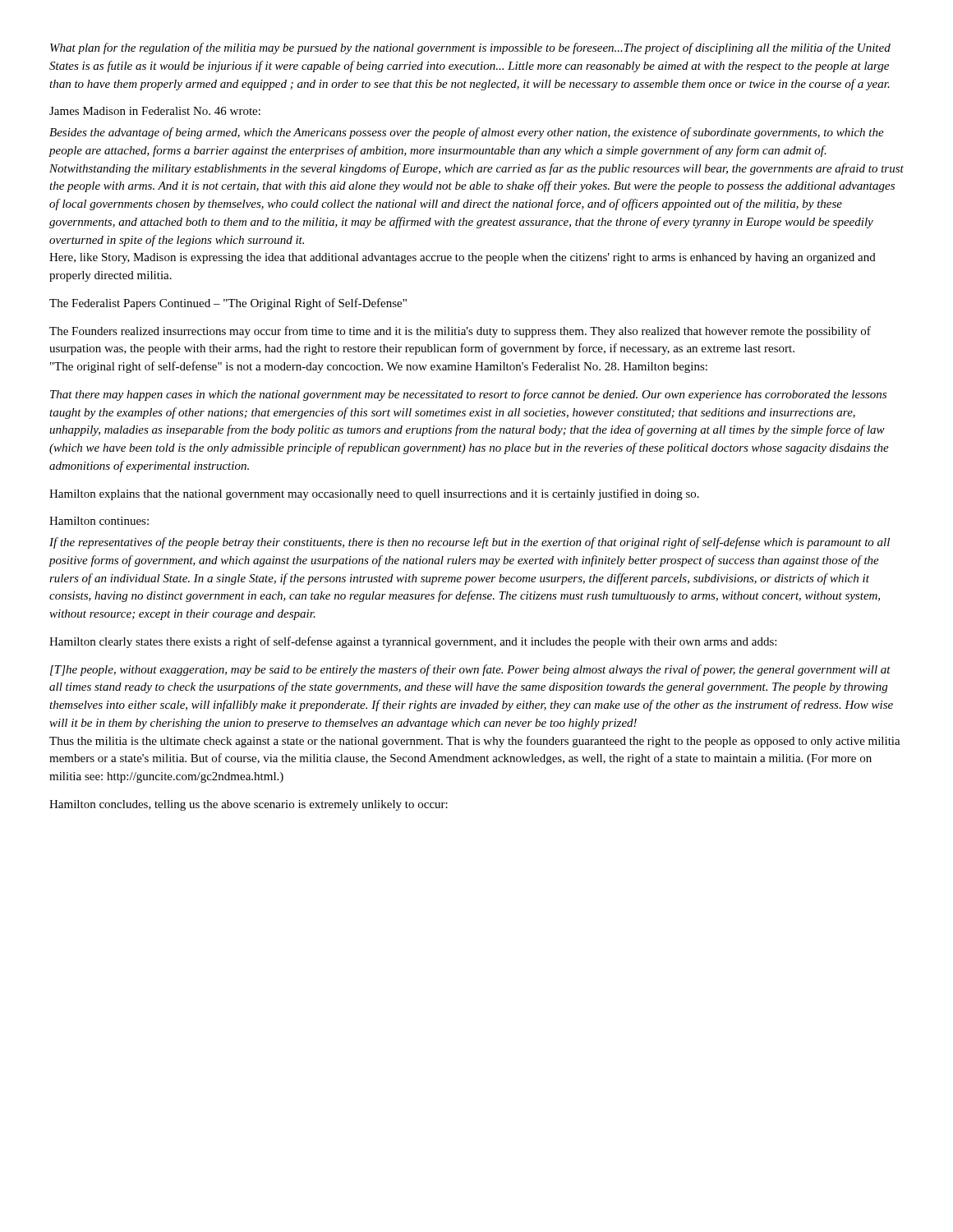The image size is (953, 1232).
Task: Find the text block with the text "The Federalist Papers Continued"
Action: click(x=228, y=303)
